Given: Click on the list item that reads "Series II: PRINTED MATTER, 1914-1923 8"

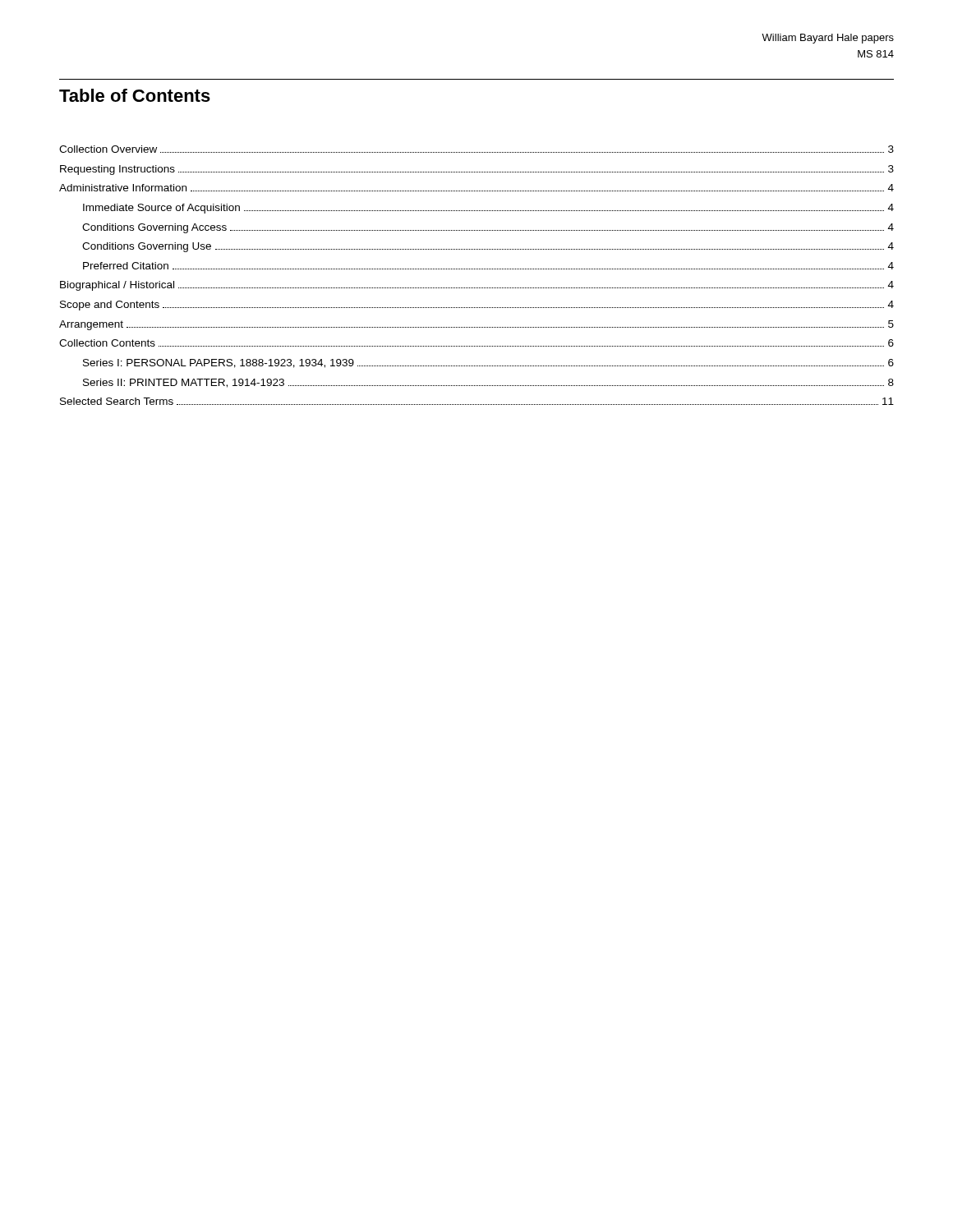Looking at the screenshot, I should [x=488, y=382].
